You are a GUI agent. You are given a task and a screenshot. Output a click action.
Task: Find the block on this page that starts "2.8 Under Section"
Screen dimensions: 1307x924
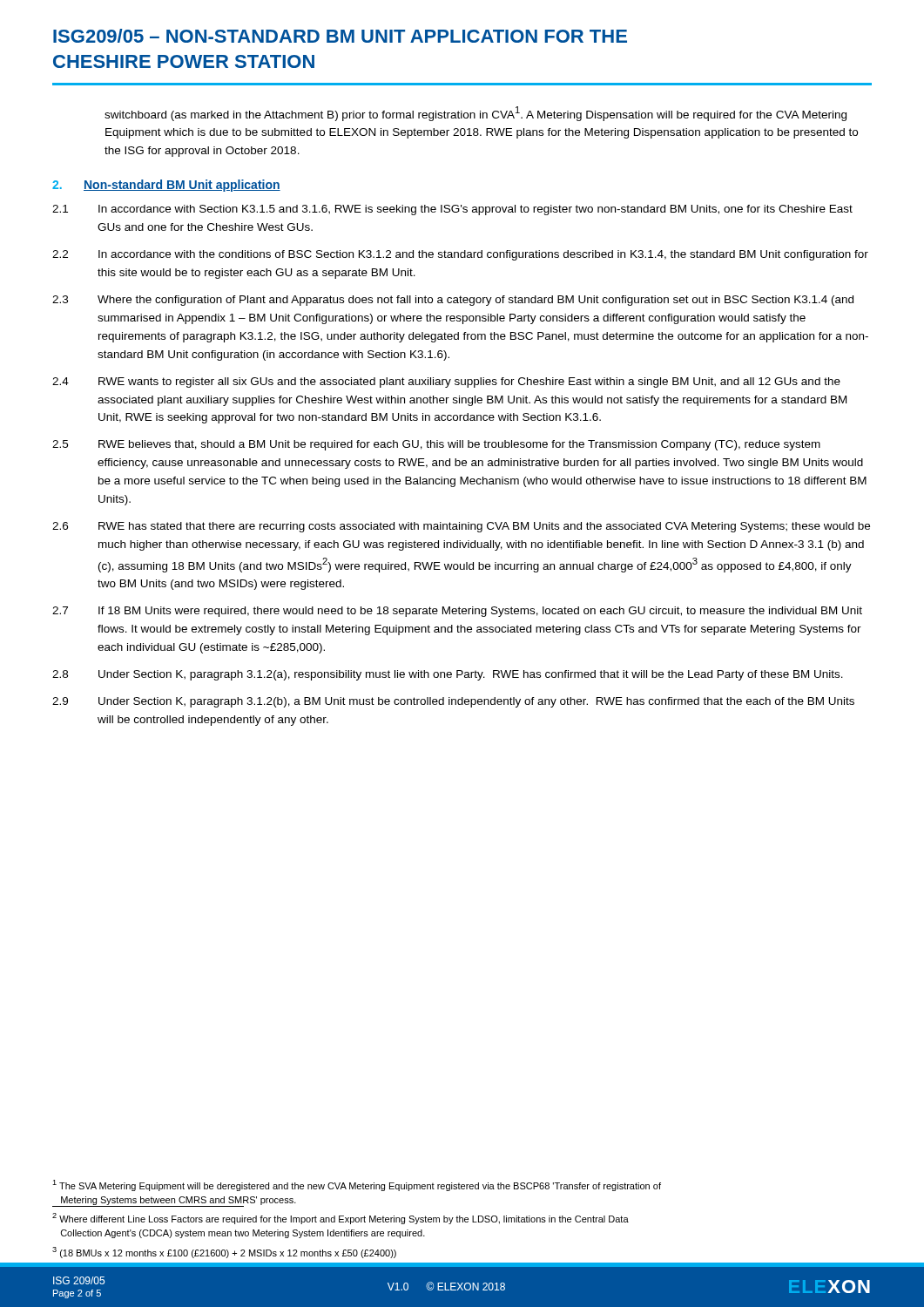[462, 675]
